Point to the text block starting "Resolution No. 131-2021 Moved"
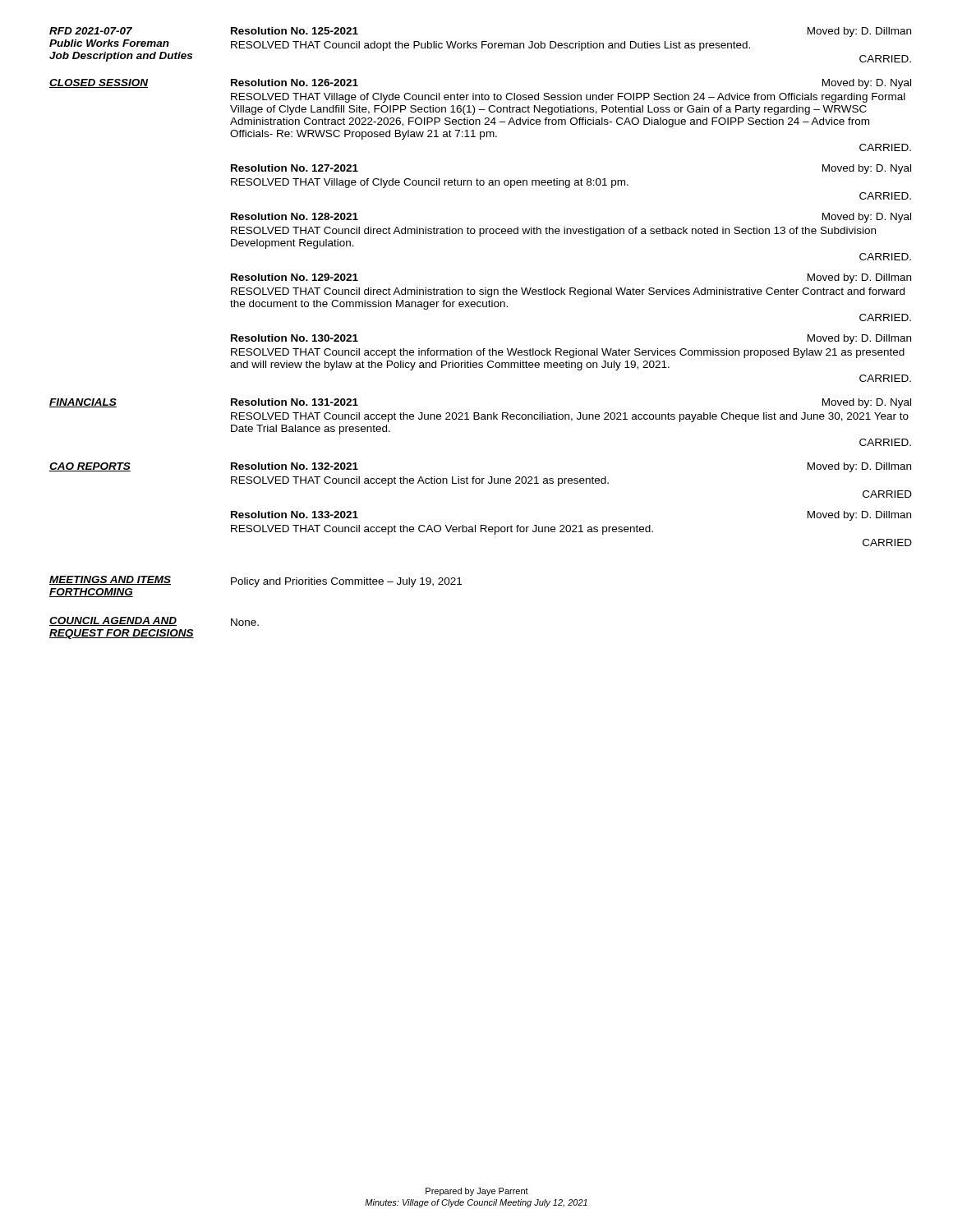This screenshot has height=1232, width=953. tap(571, 422)
